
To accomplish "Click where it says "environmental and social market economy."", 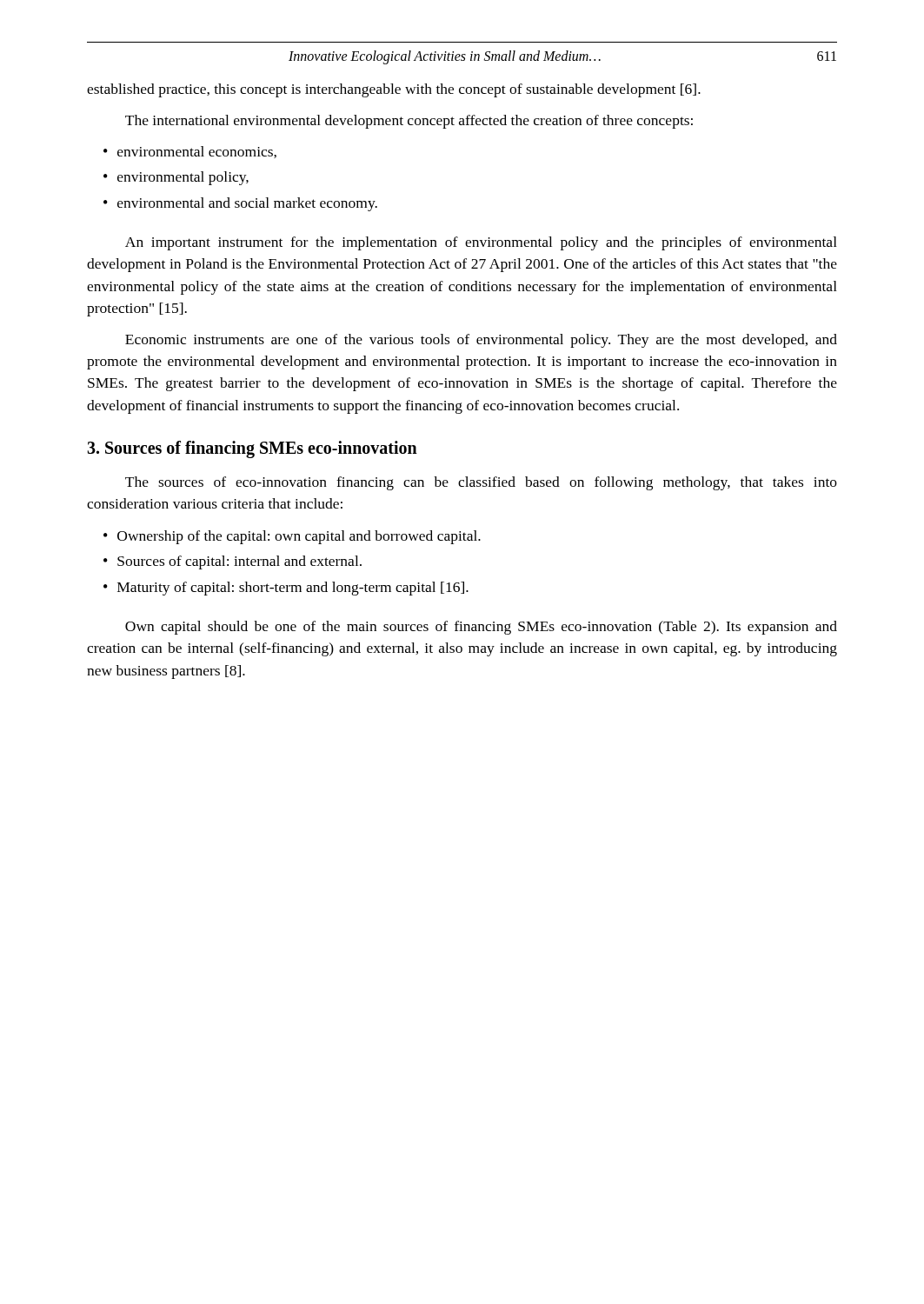I will click(247, 202).
